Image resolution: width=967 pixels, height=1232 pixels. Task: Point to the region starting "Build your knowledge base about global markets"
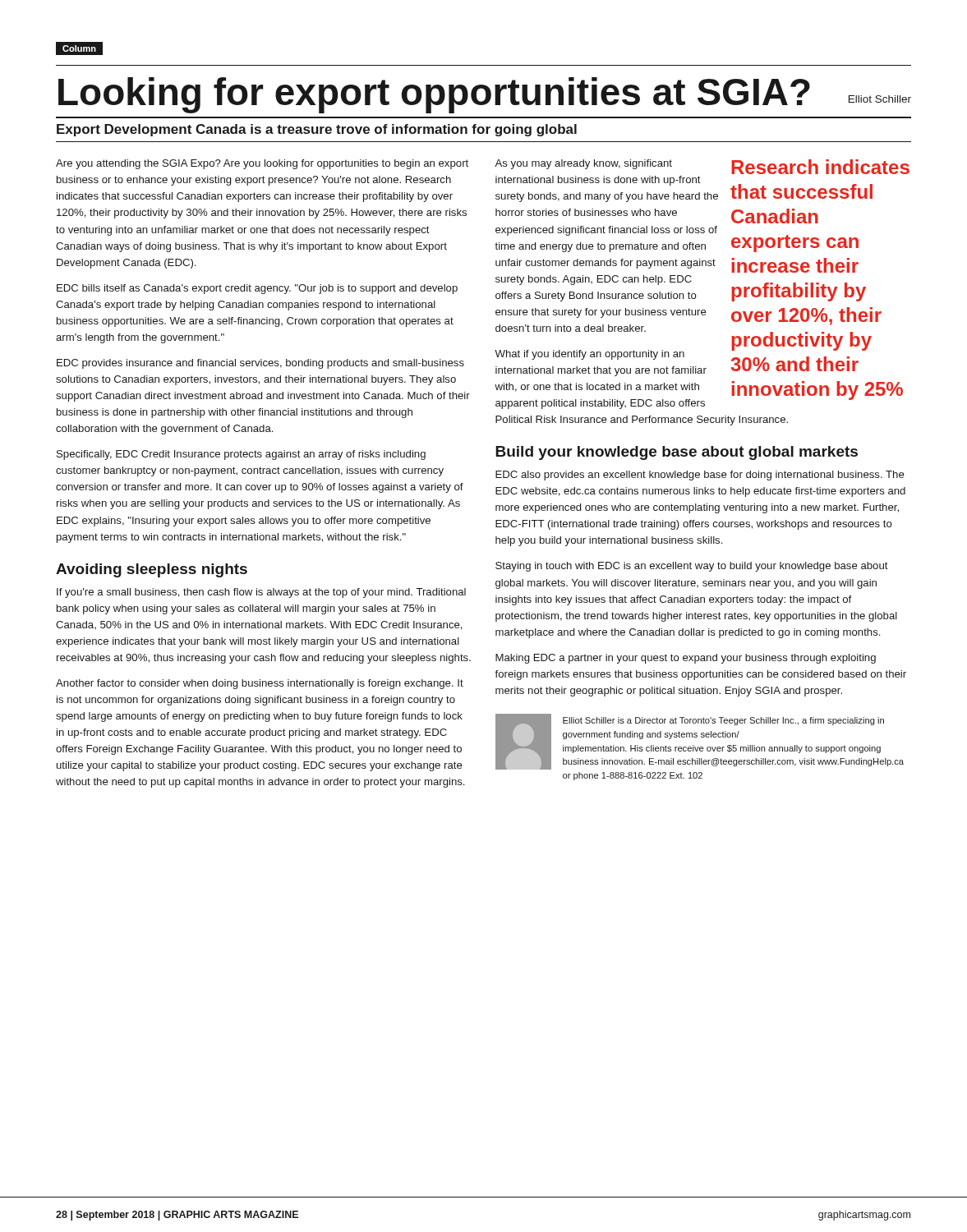point(703,452)
